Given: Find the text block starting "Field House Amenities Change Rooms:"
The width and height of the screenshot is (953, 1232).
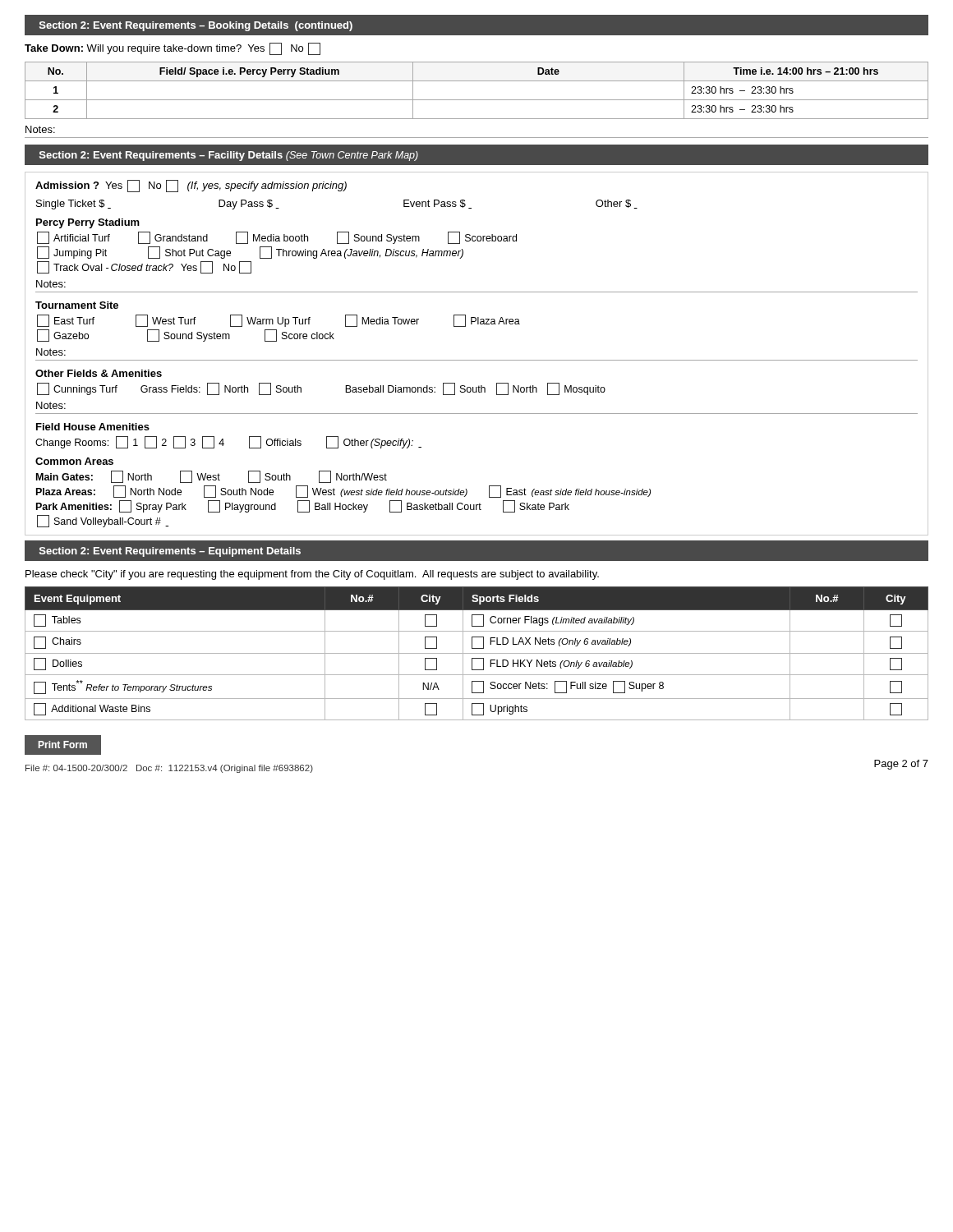Looking at the screenshot, I should (x=93, y=427).
